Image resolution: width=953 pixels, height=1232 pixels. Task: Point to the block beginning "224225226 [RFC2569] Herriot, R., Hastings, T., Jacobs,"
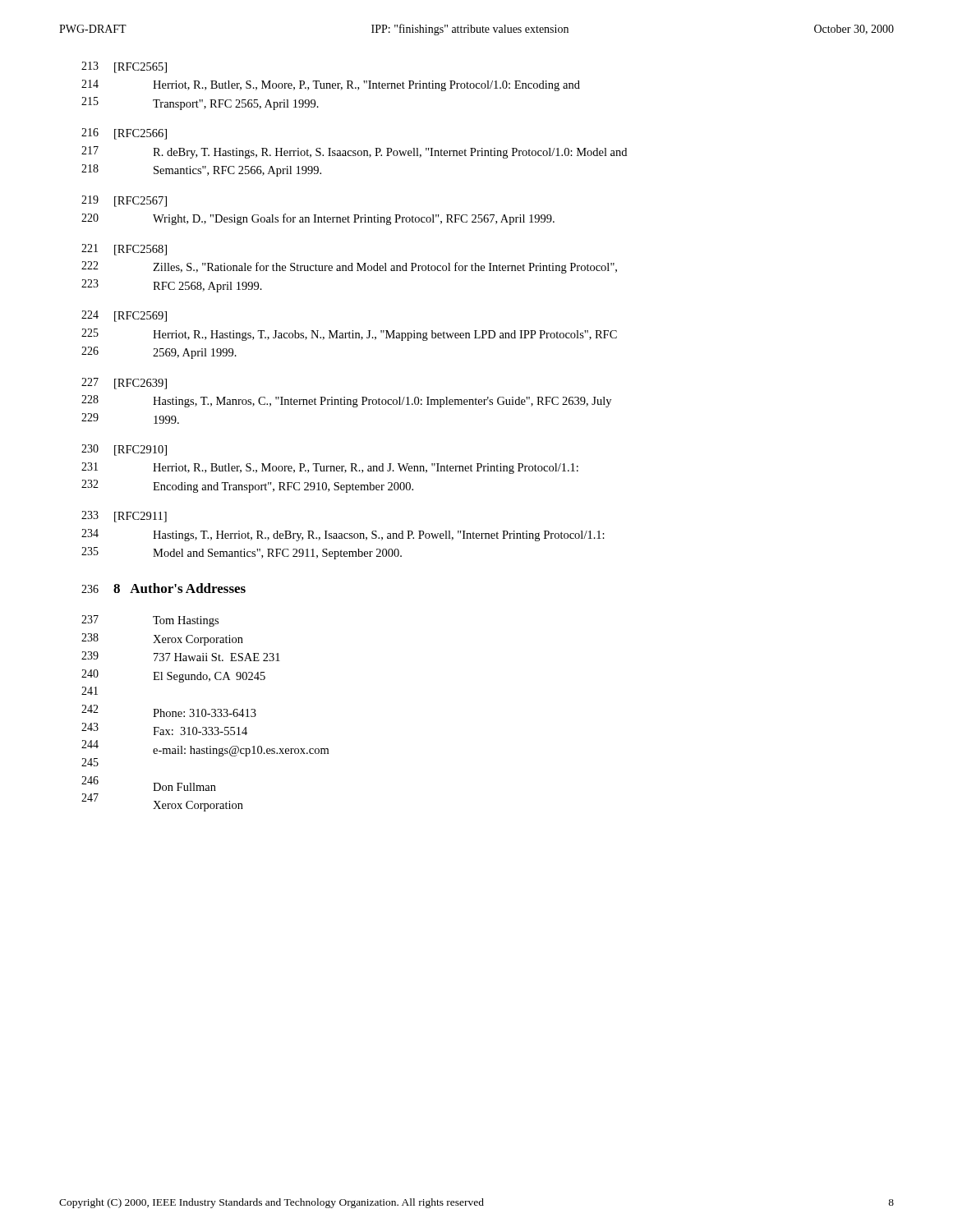point(476,334)
